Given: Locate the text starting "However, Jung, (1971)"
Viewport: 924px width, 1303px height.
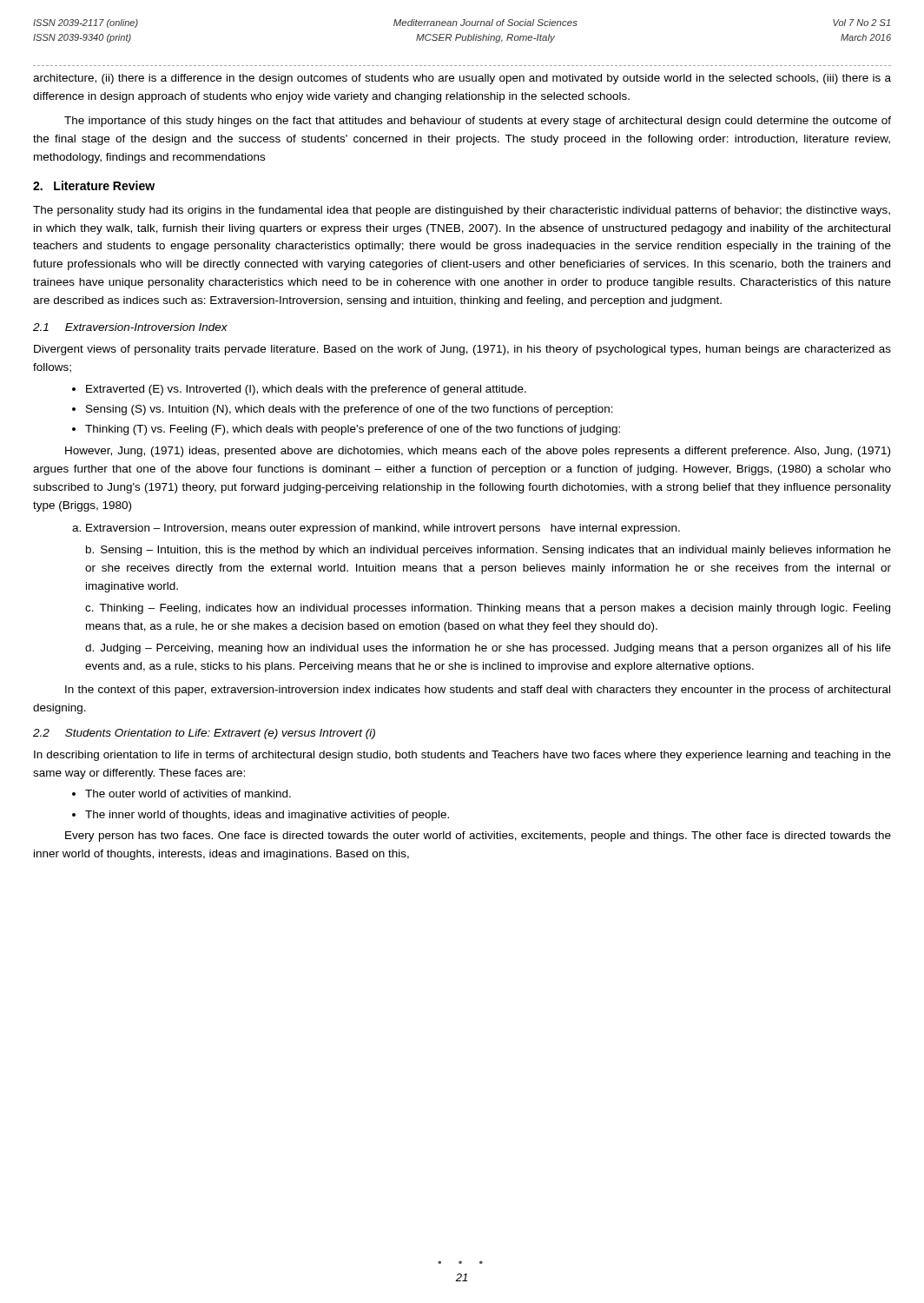Looking at the screenshot, I should (462, 478).
